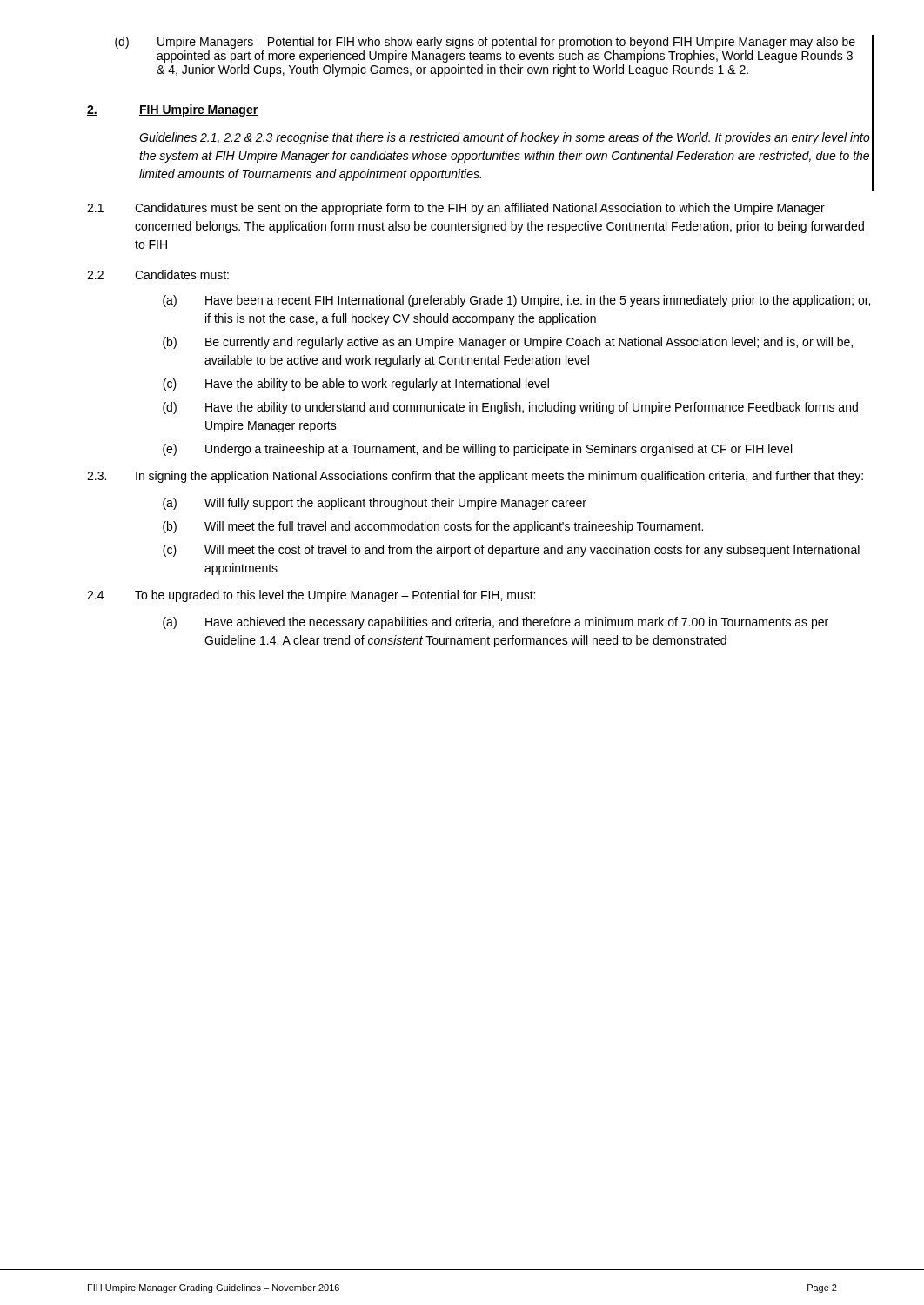The image size is (924, 1305).
Task: Find the list item that says "(a) Will fully support"
Action: 503,503
